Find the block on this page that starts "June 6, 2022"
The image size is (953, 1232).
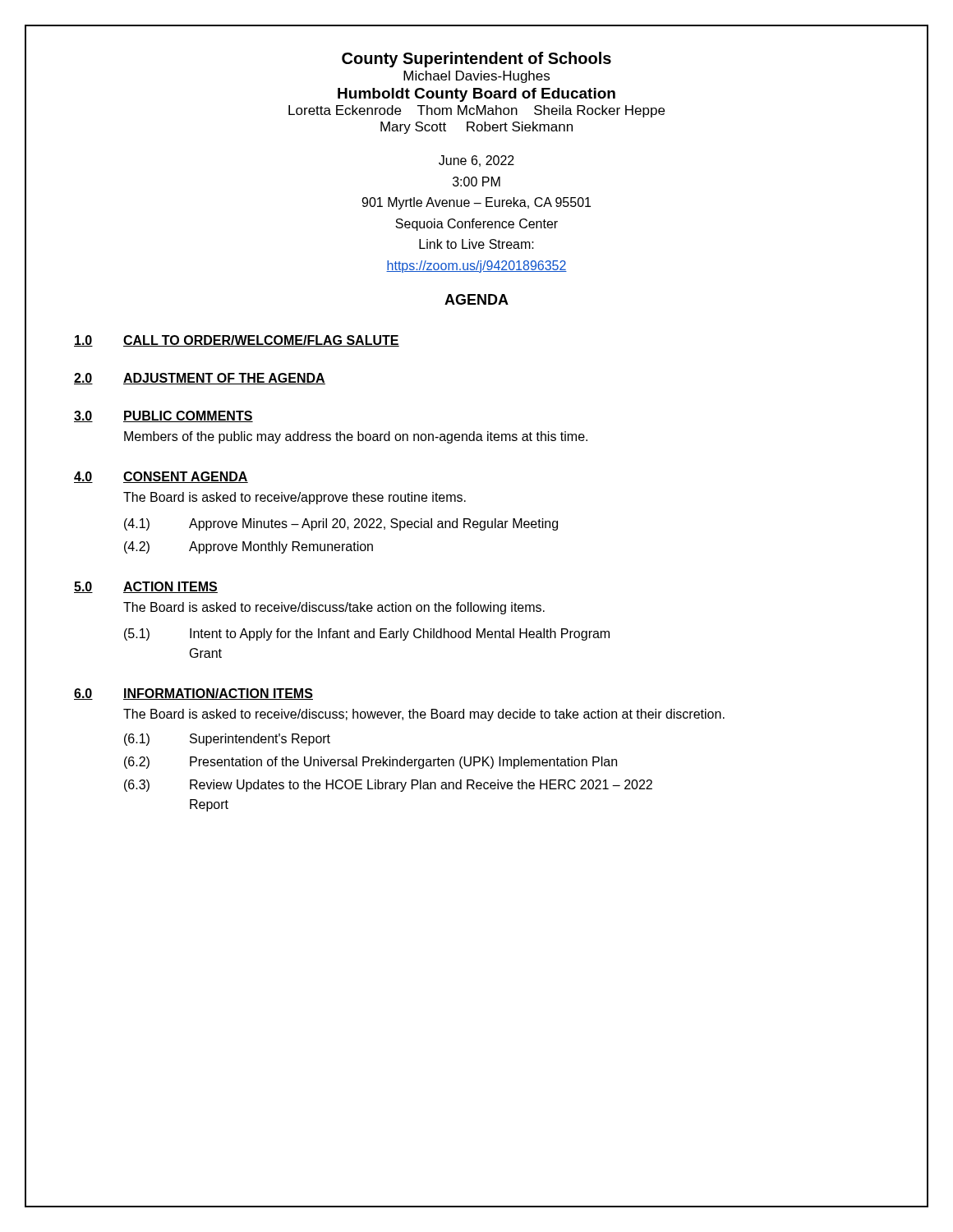click(476, 213)
